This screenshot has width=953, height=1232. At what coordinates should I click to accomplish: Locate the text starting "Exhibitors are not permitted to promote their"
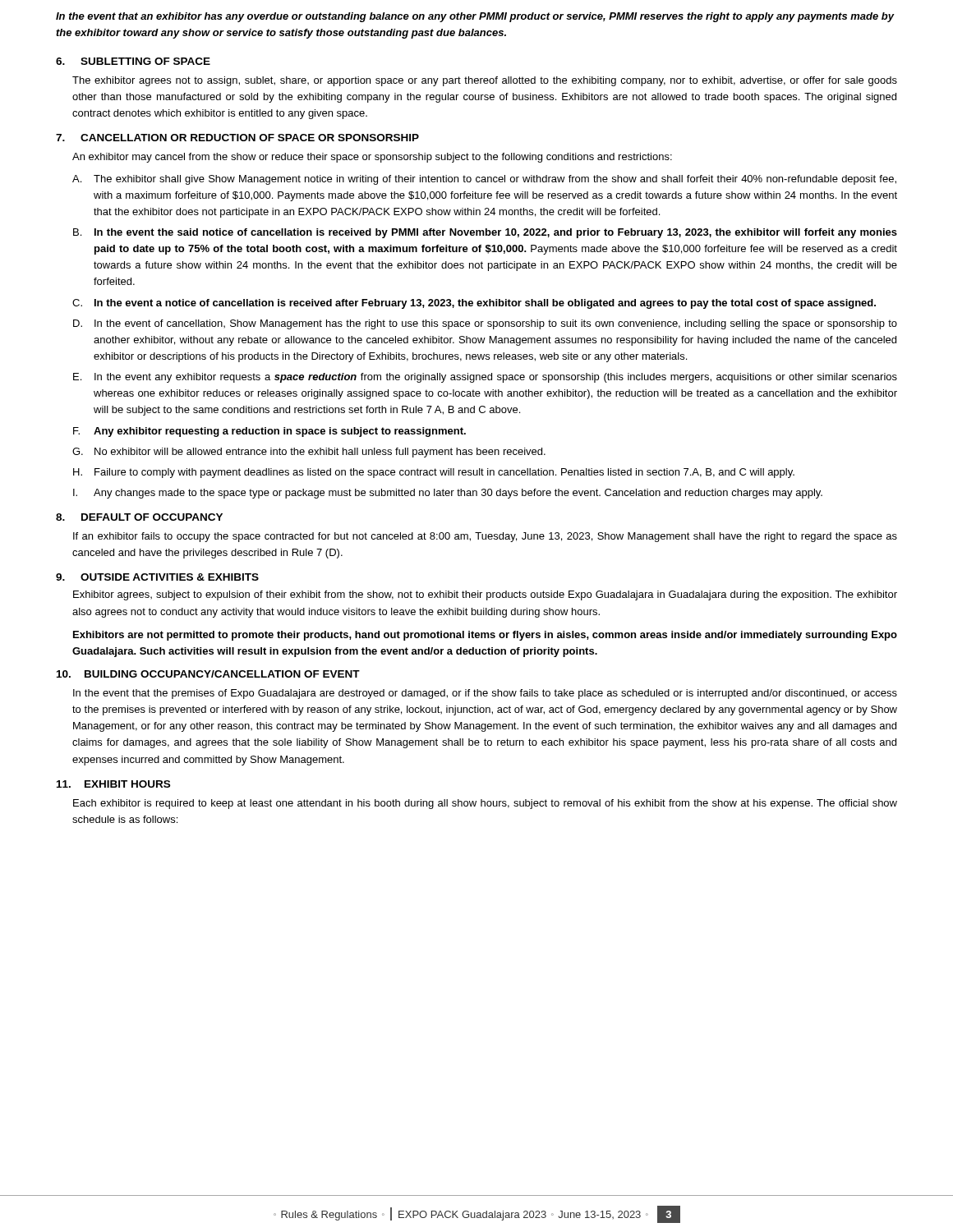tap(485, 642)
